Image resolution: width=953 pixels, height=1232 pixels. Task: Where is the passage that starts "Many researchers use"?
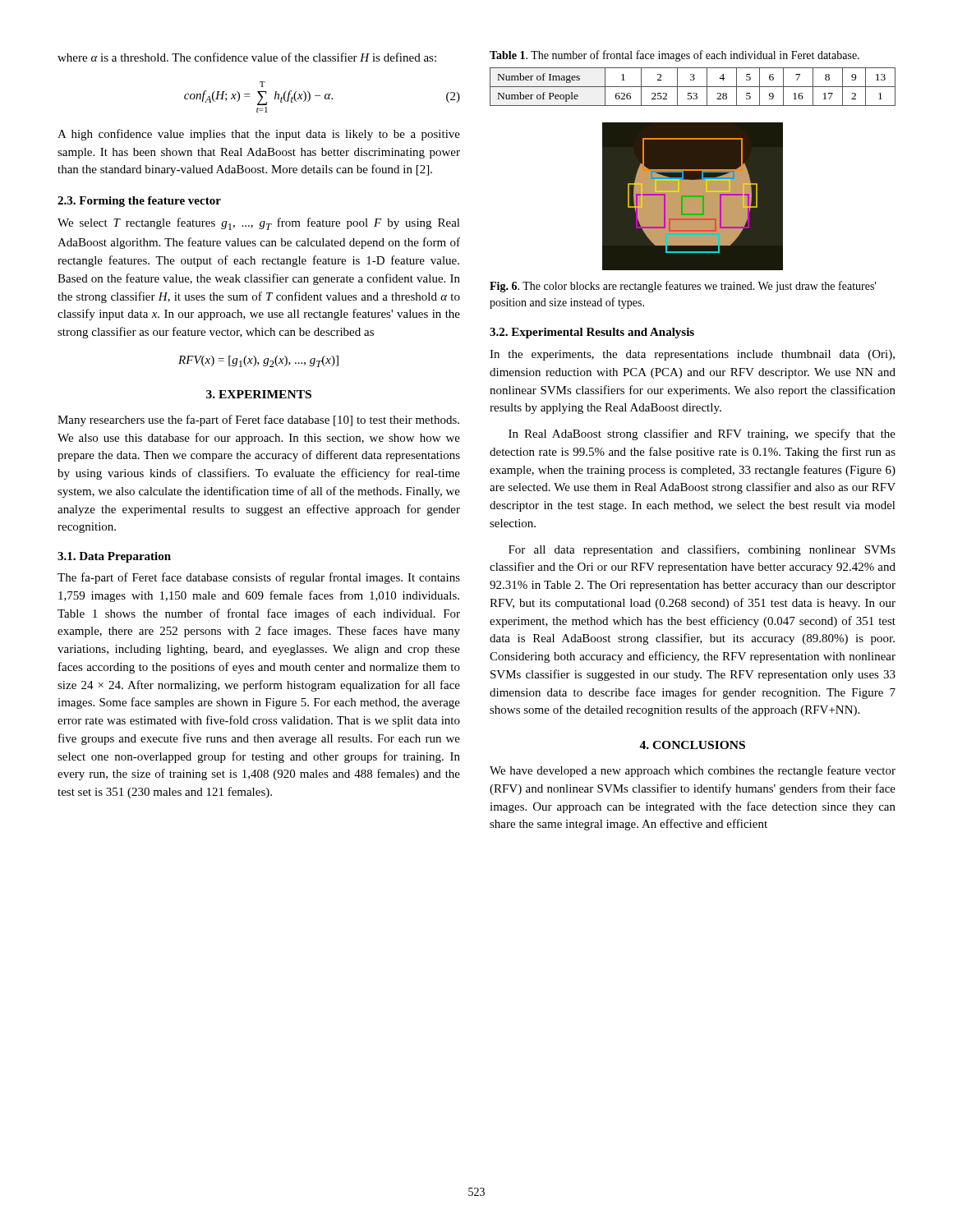tap(259, 474)
